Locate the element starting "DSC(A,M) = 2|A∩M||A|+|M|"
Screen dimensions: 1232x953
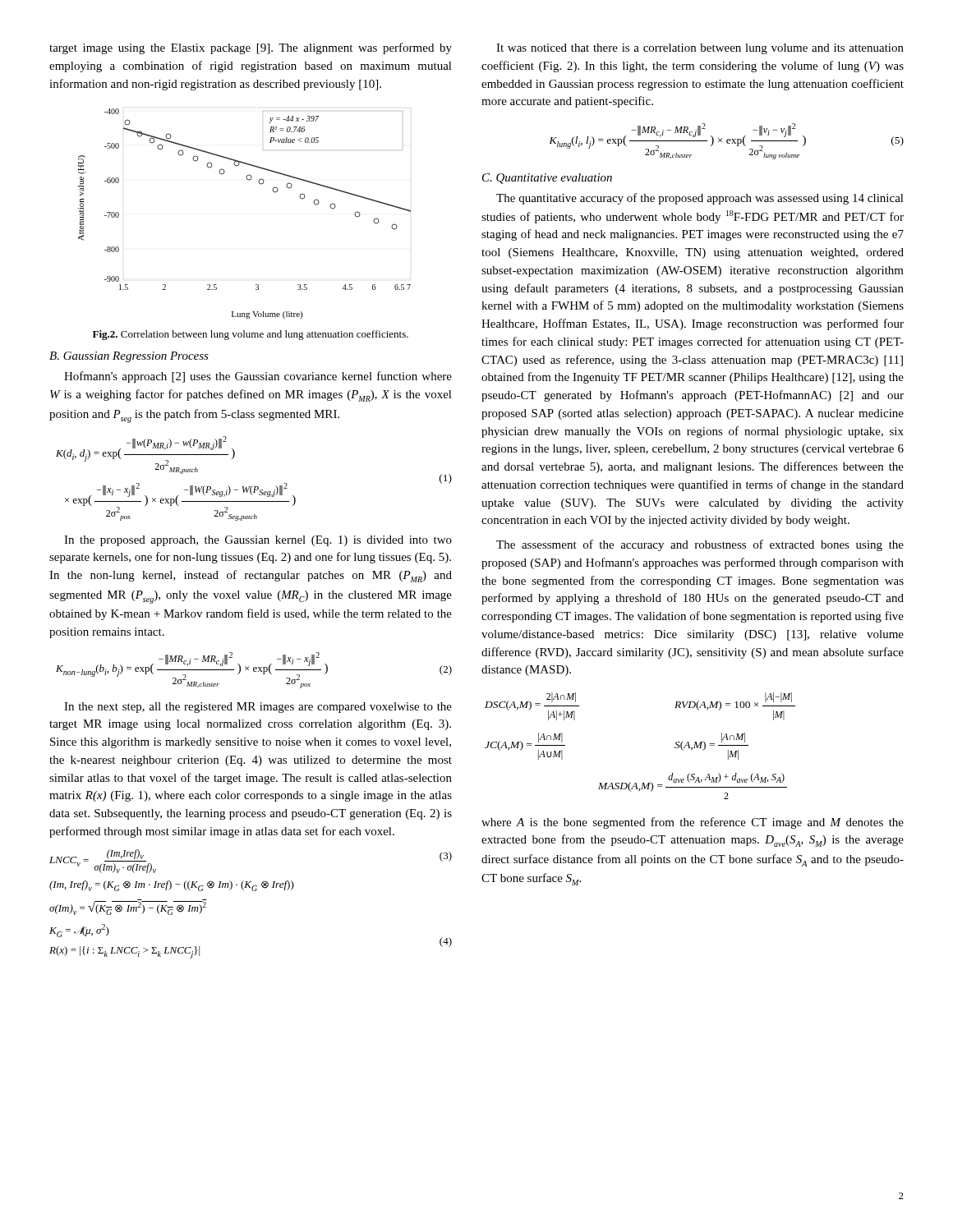[693, 746]
